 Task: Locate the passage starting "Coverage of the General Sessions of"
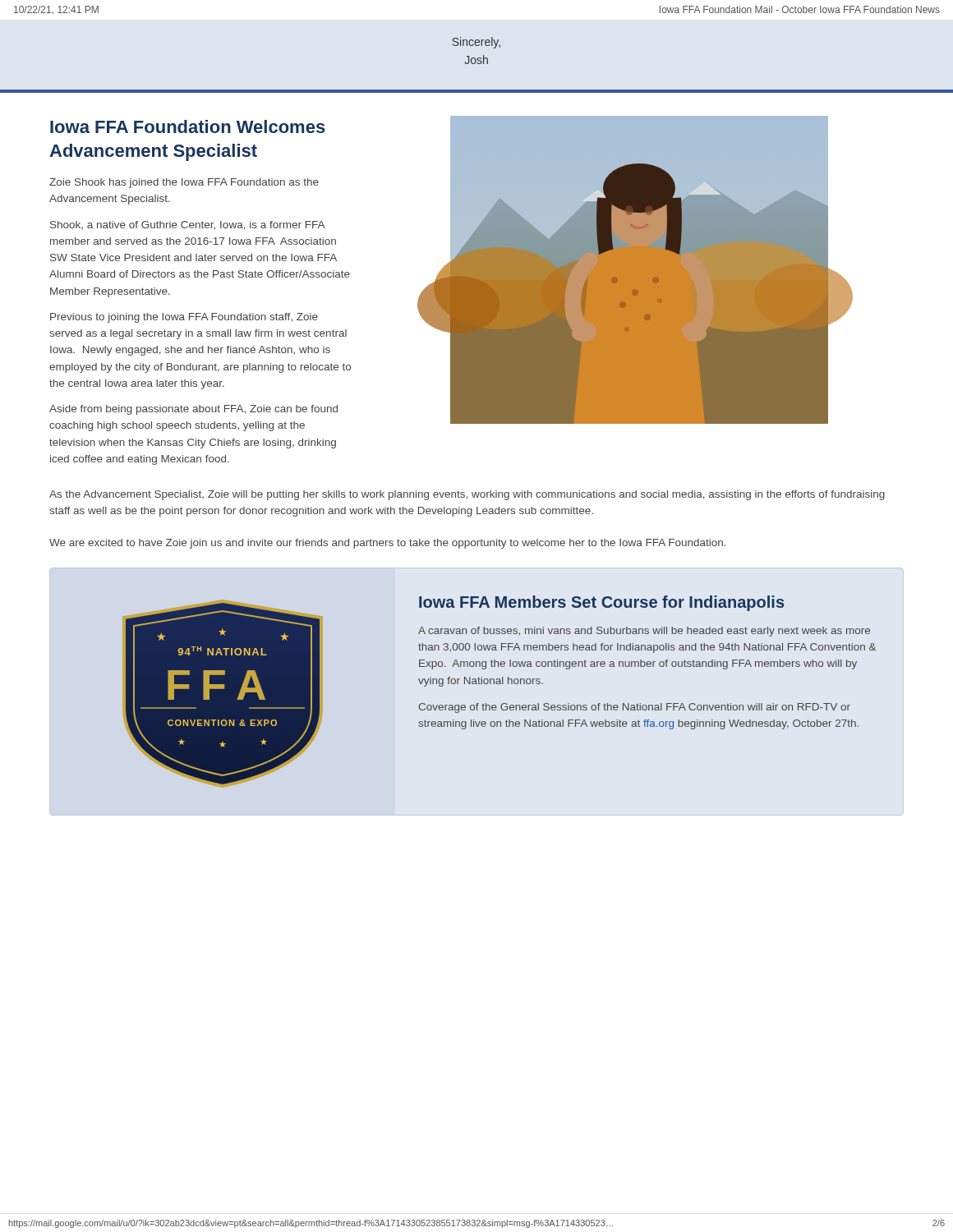(639, 715)
